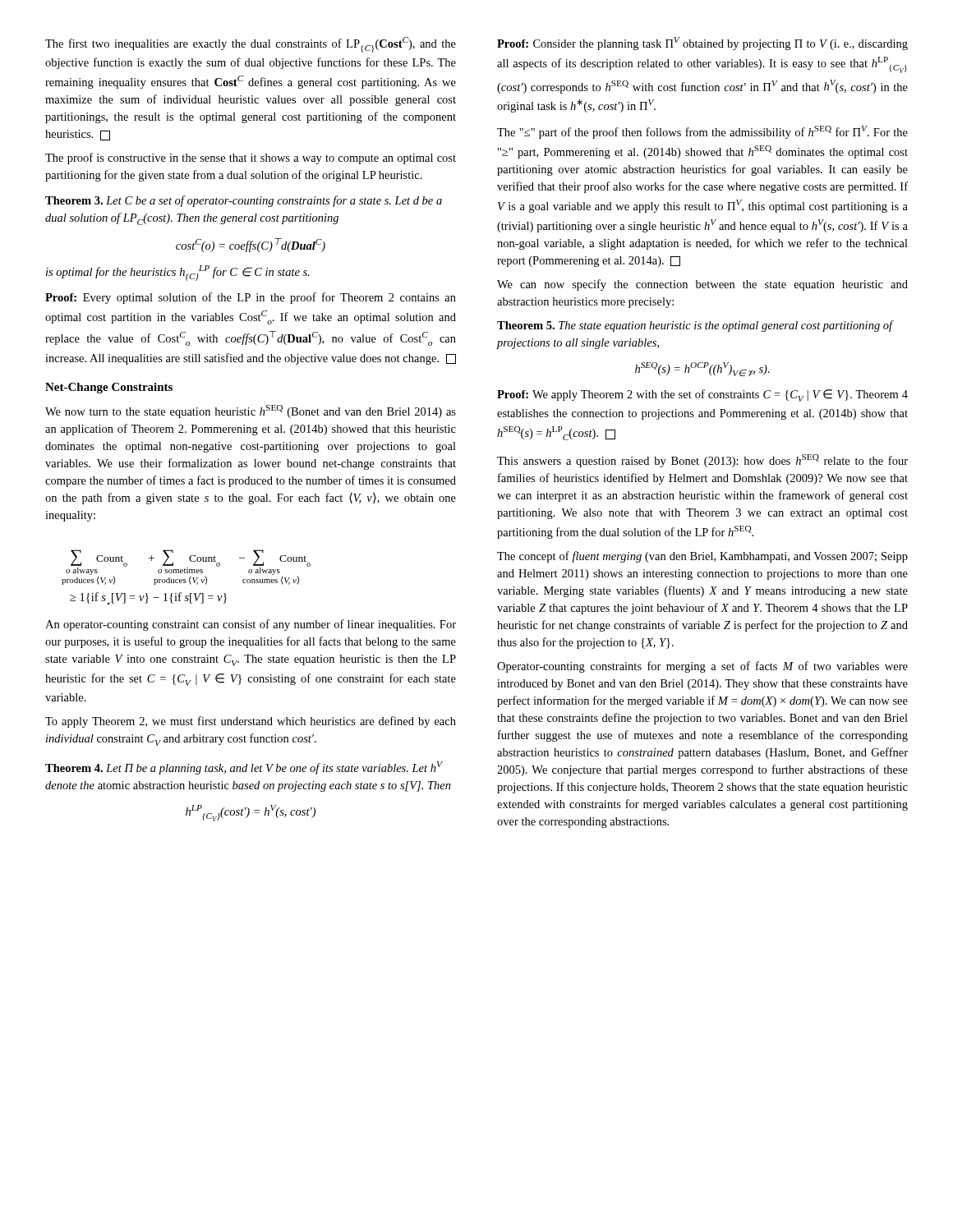953x1232 pixels.
Task: Point to the text block starting "We now turn to the state"
Action: (251, 463)
